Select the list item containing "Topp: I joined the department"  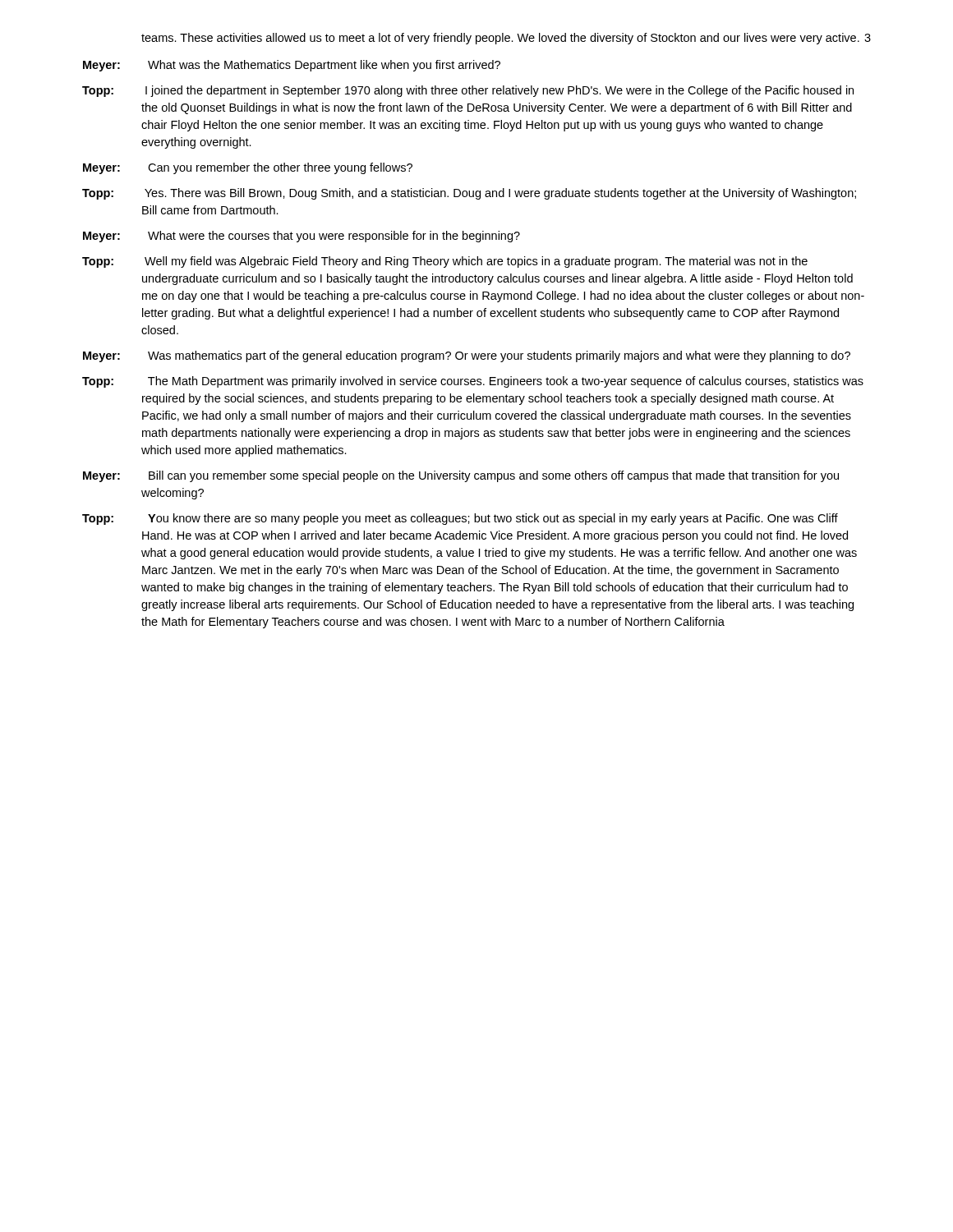pos(476,117)
